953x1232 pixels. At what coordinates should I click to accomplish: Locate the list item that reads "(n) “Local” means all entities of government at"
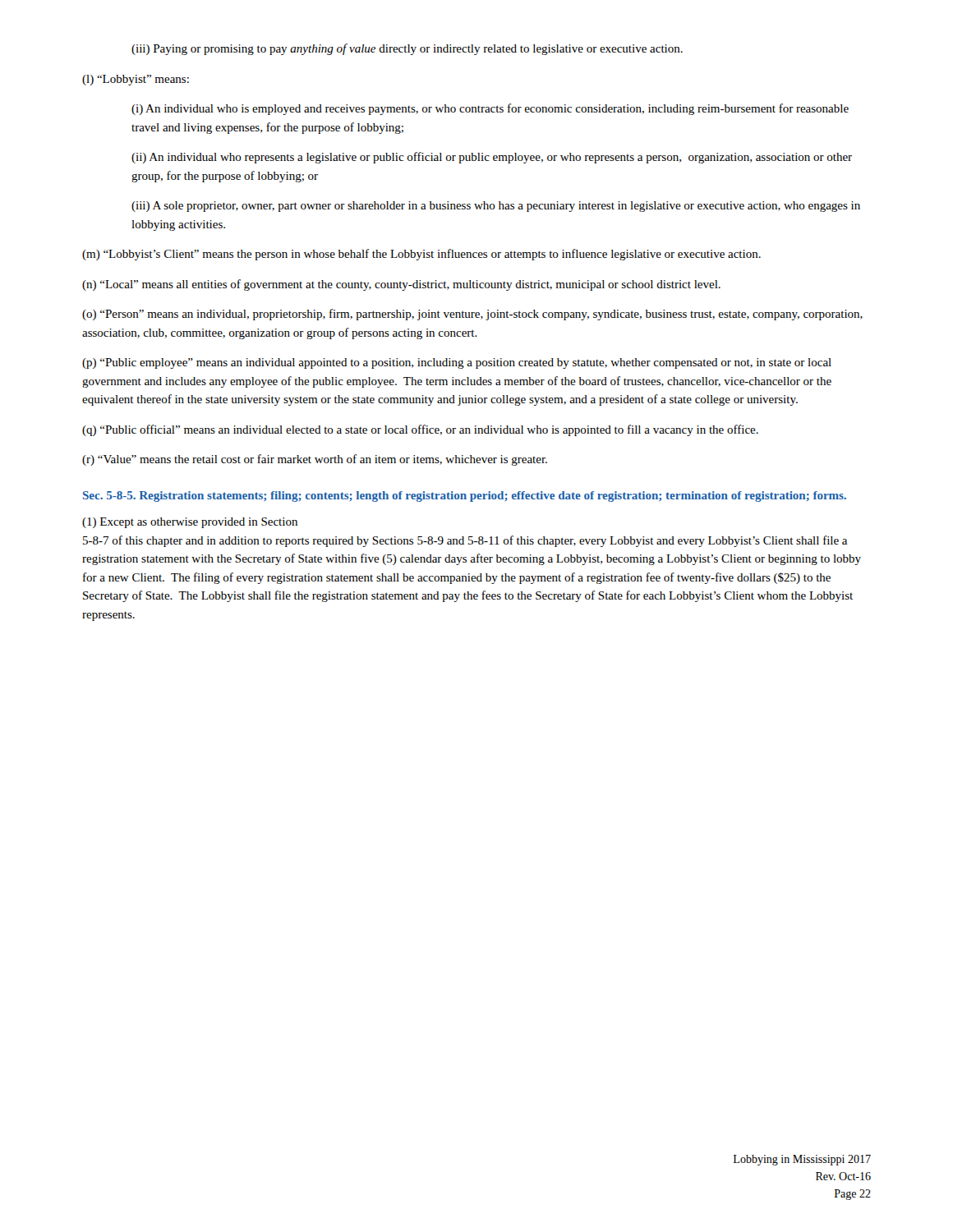click(x=402, y=284)
